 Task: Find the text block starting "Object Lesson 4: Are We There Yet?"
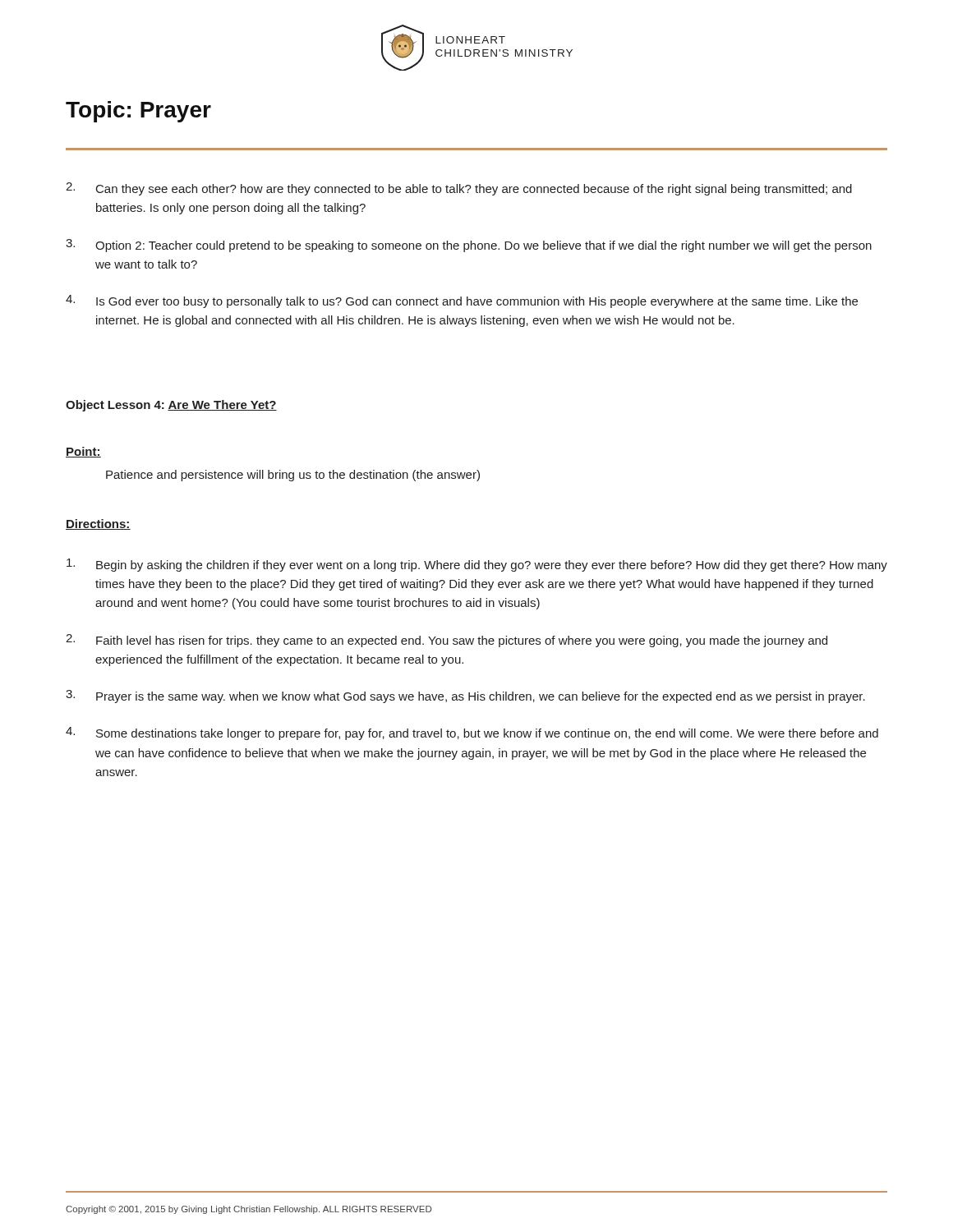coord(171,404)
